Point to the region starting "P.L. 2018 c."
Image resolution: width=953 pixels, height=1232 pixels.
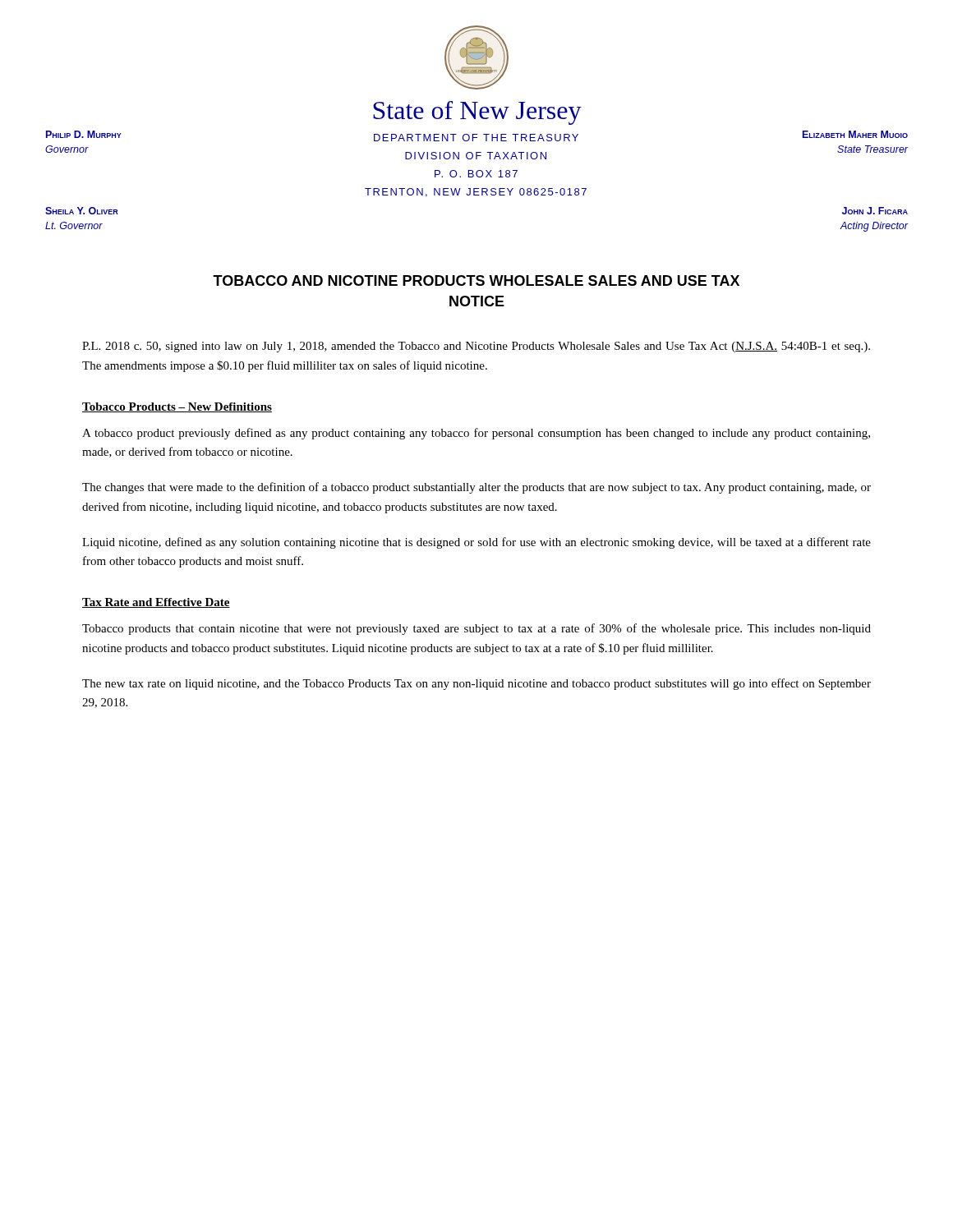(476, 356)
